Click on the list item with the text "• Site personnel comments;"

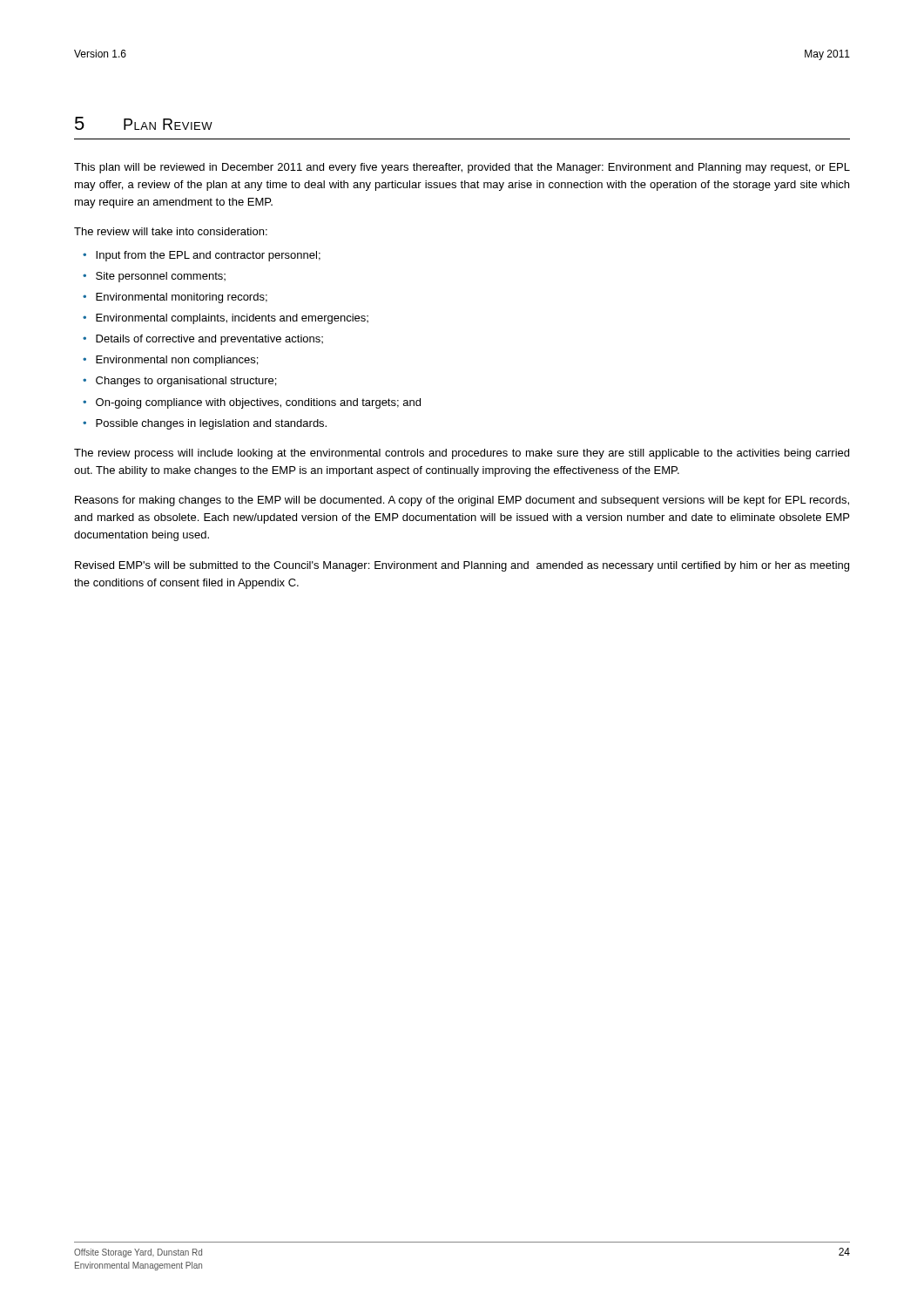click(x=154, y=277)
